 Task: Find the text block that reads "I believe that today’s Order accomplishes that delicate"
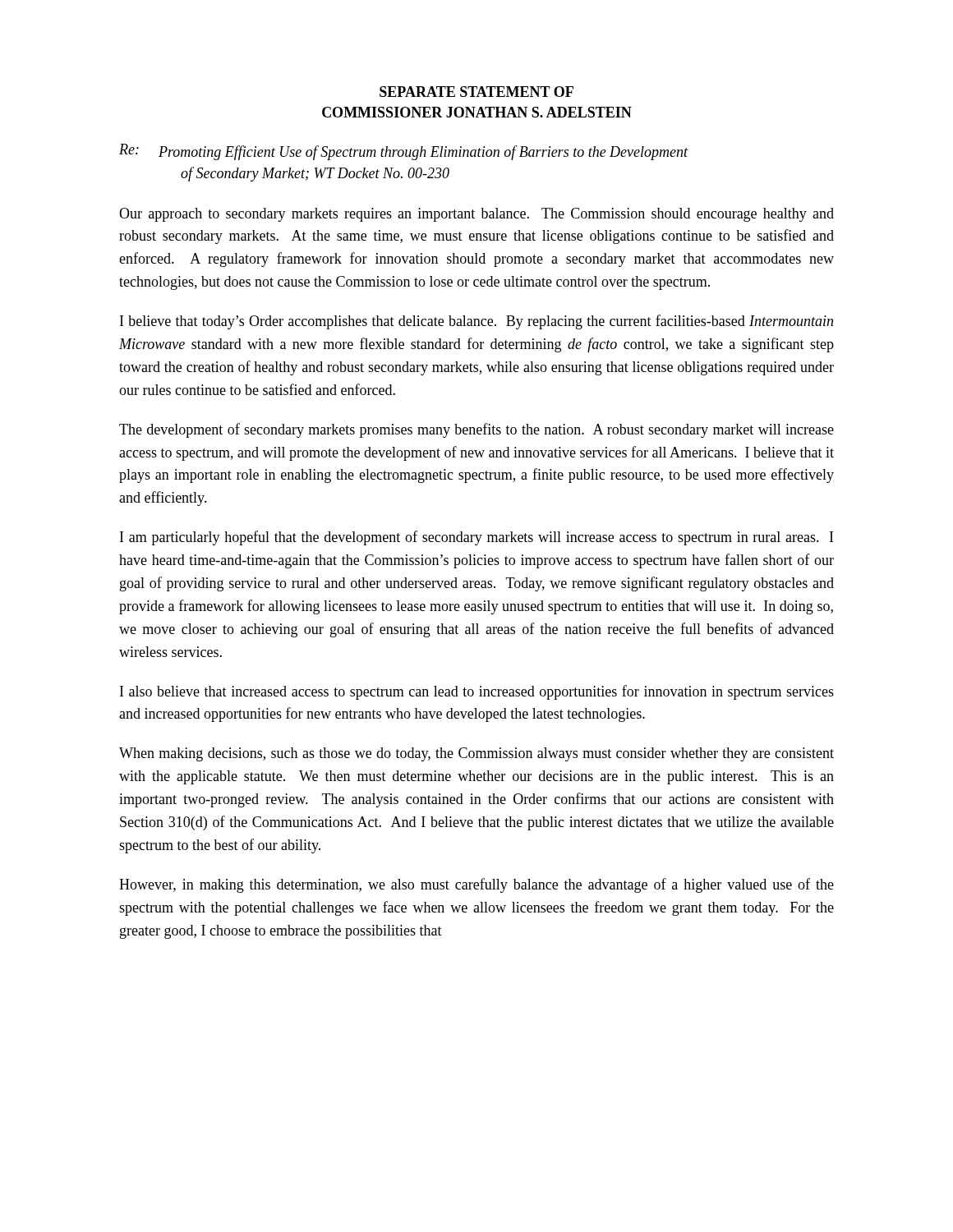coord(476,356)
